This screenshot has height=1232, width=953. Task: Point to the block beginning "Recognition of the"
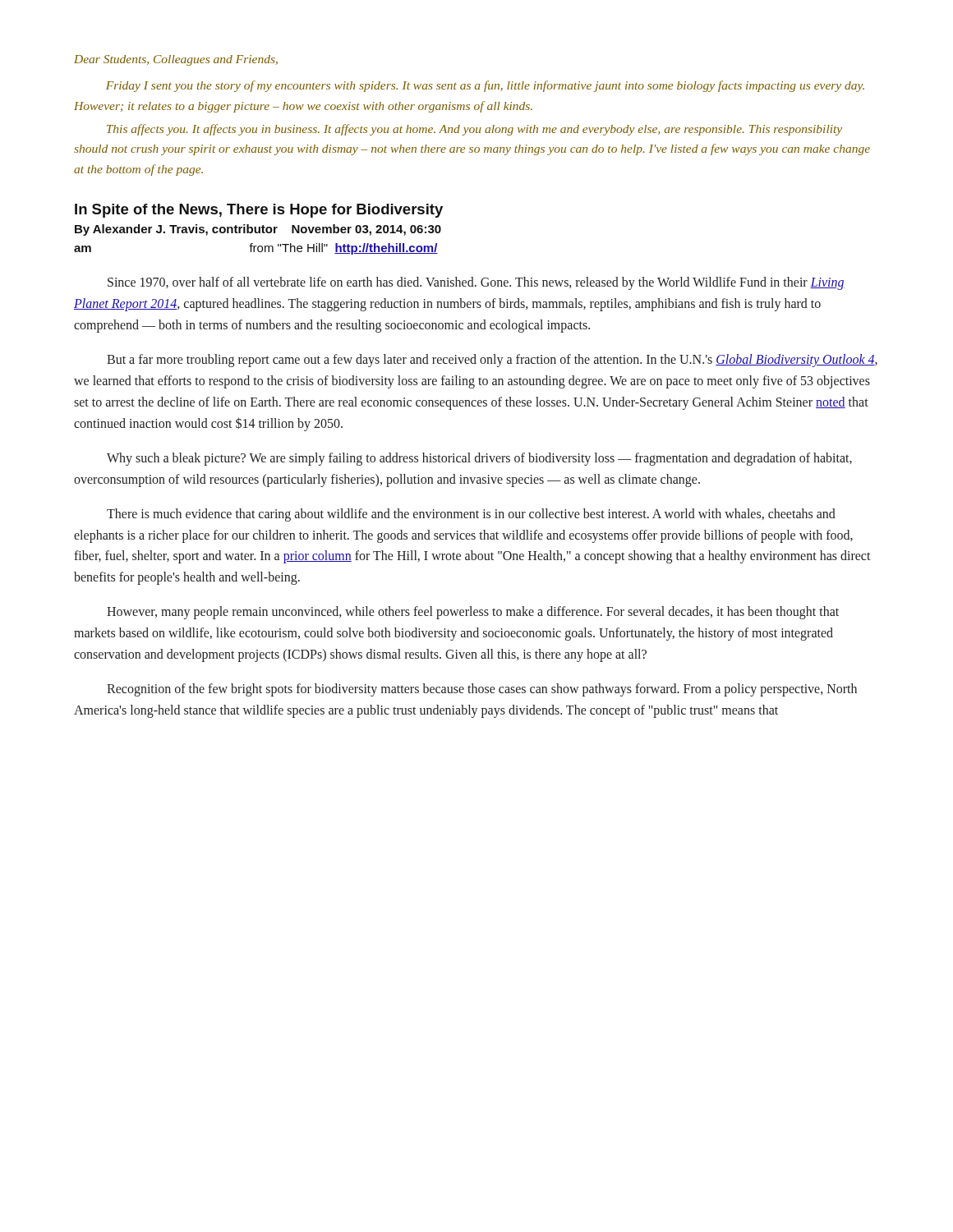pos(466,699)
